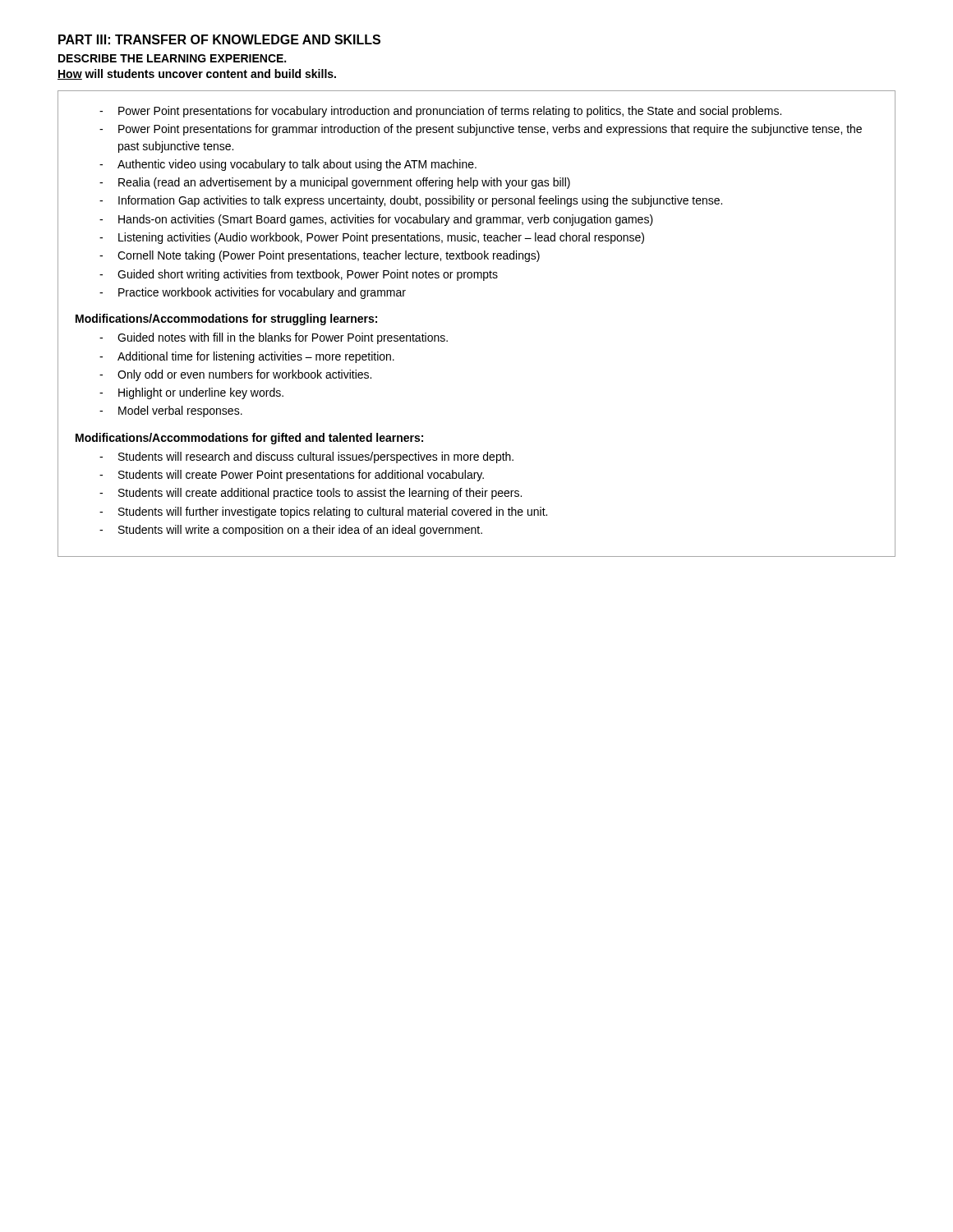Locate the text starting "- Information Gap activities to talk express uncertainty,"

(x=476, y=201)
